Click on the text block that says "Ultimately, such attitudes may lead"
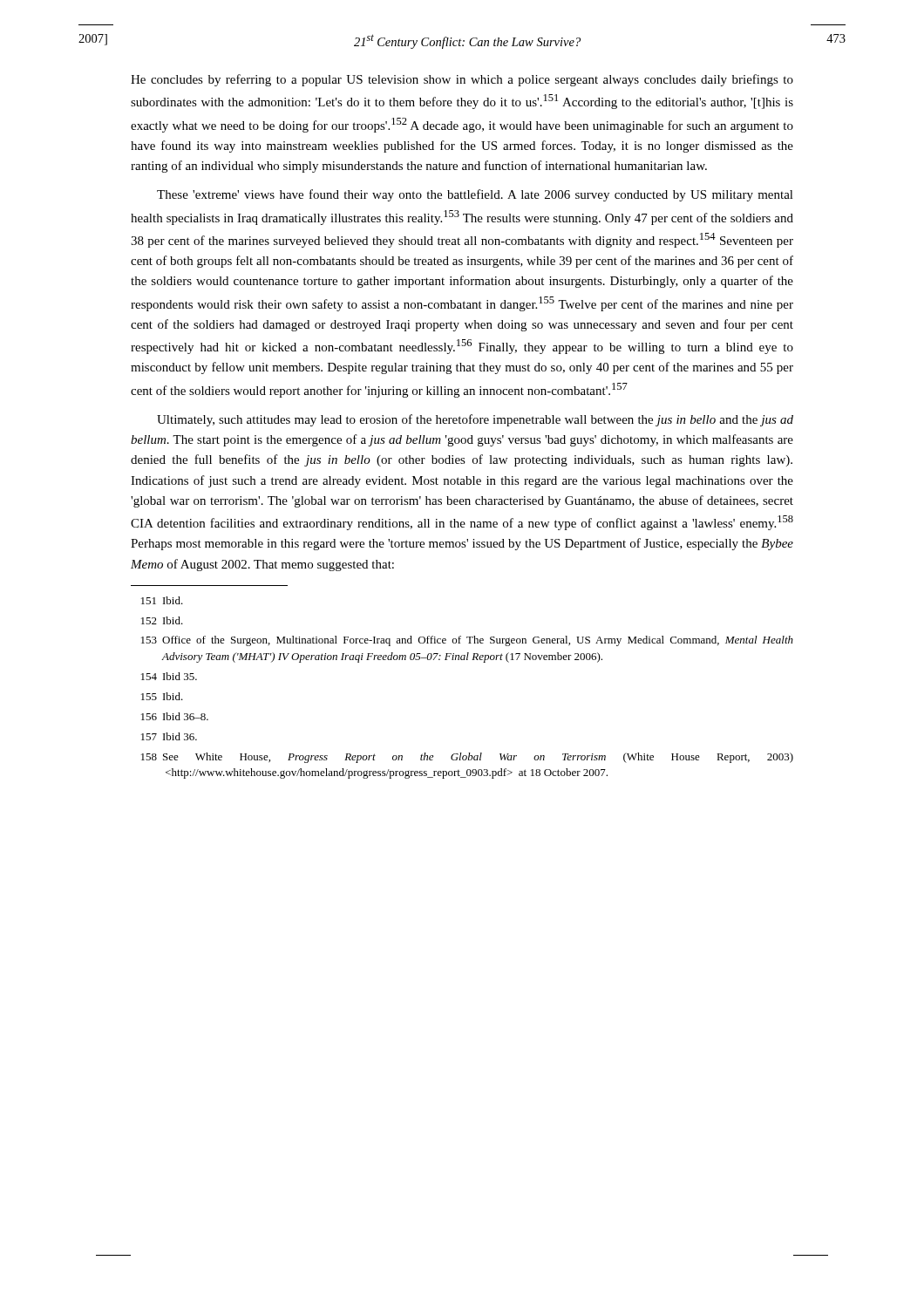Screen dimensions: 1308x924 click(x=462, y=492)
